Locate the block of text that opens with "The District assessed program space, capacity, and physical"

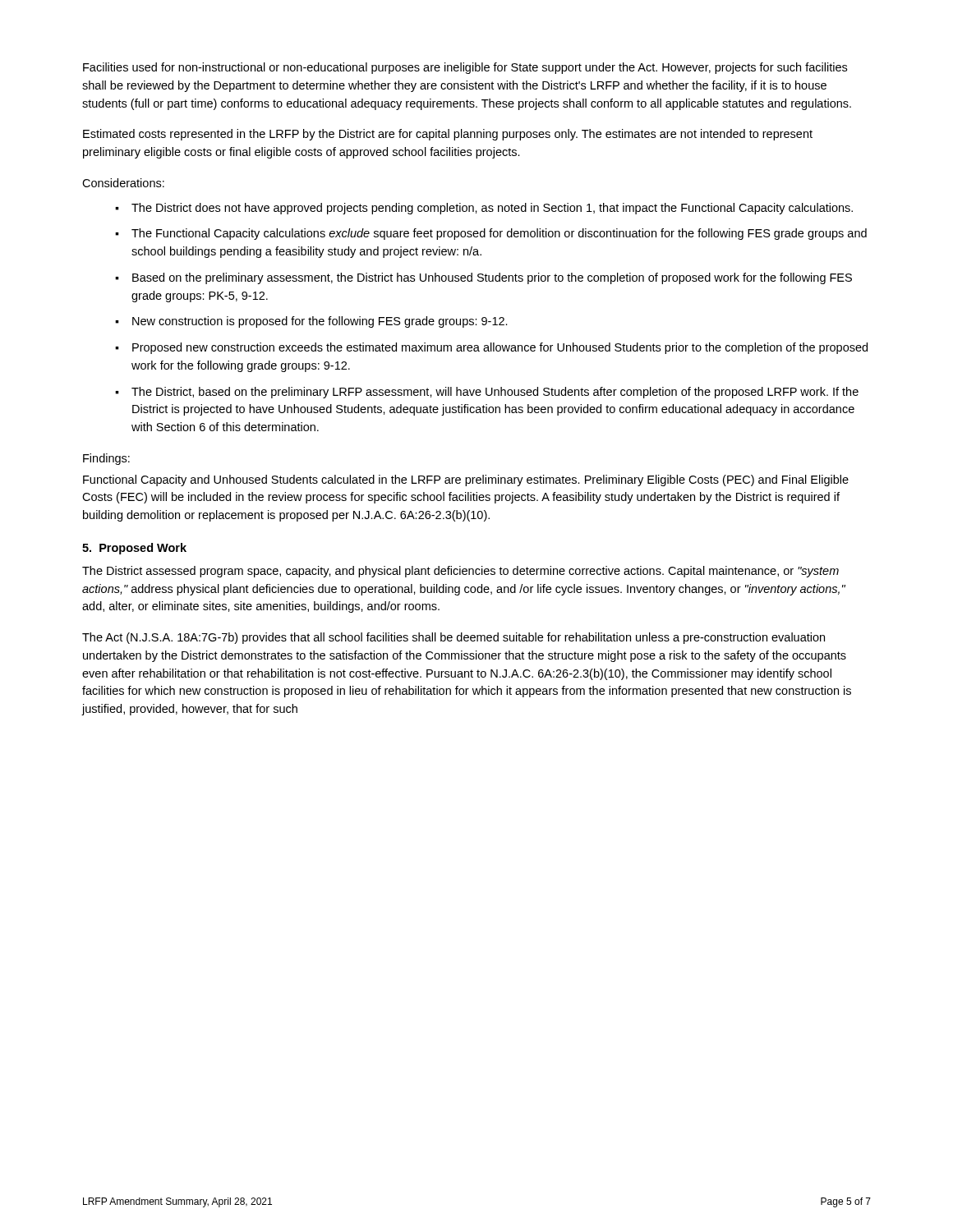point(464,588)
